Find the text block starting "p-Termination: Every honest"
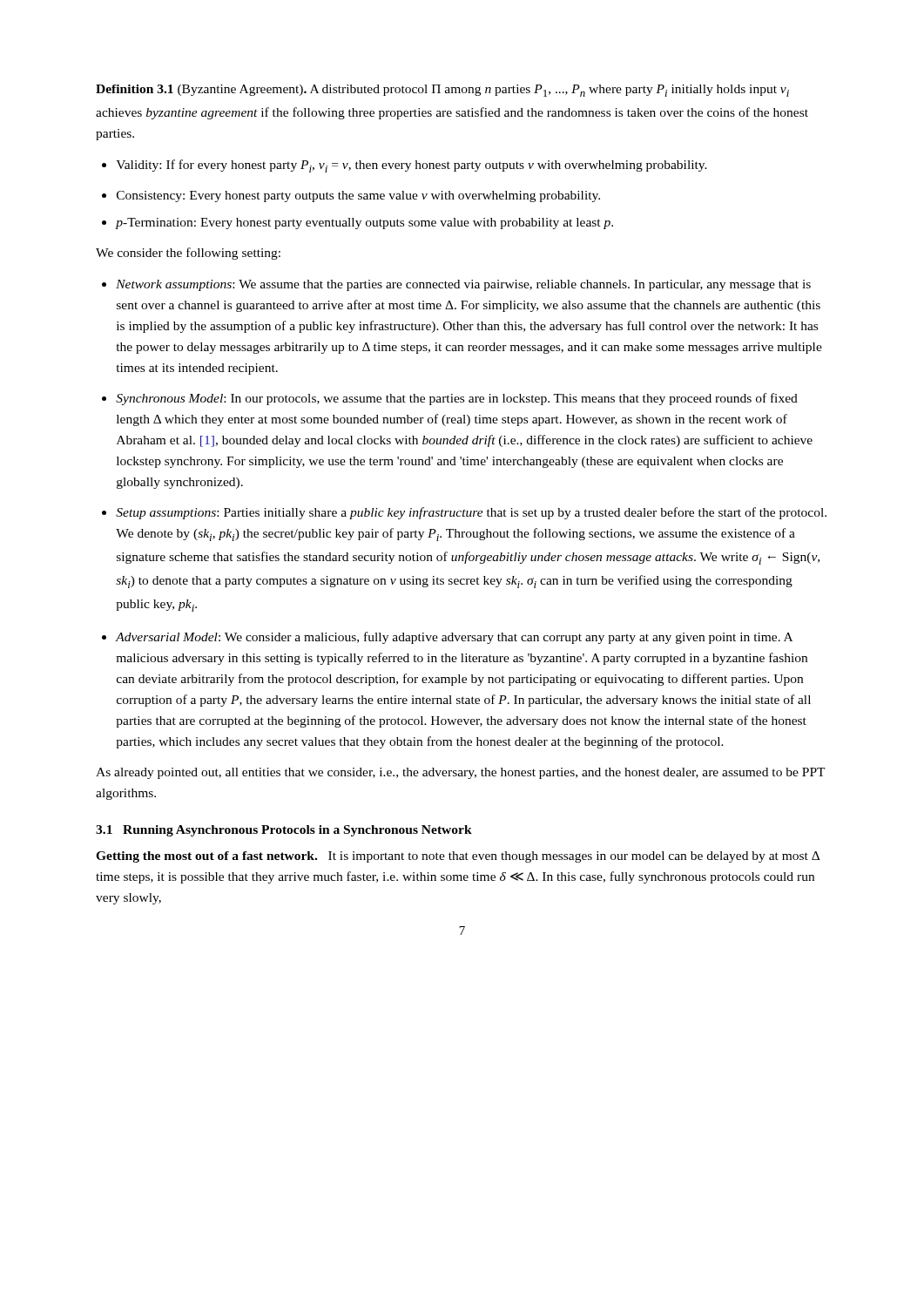This screenshot has height=1307, width=924. (365, 222)
